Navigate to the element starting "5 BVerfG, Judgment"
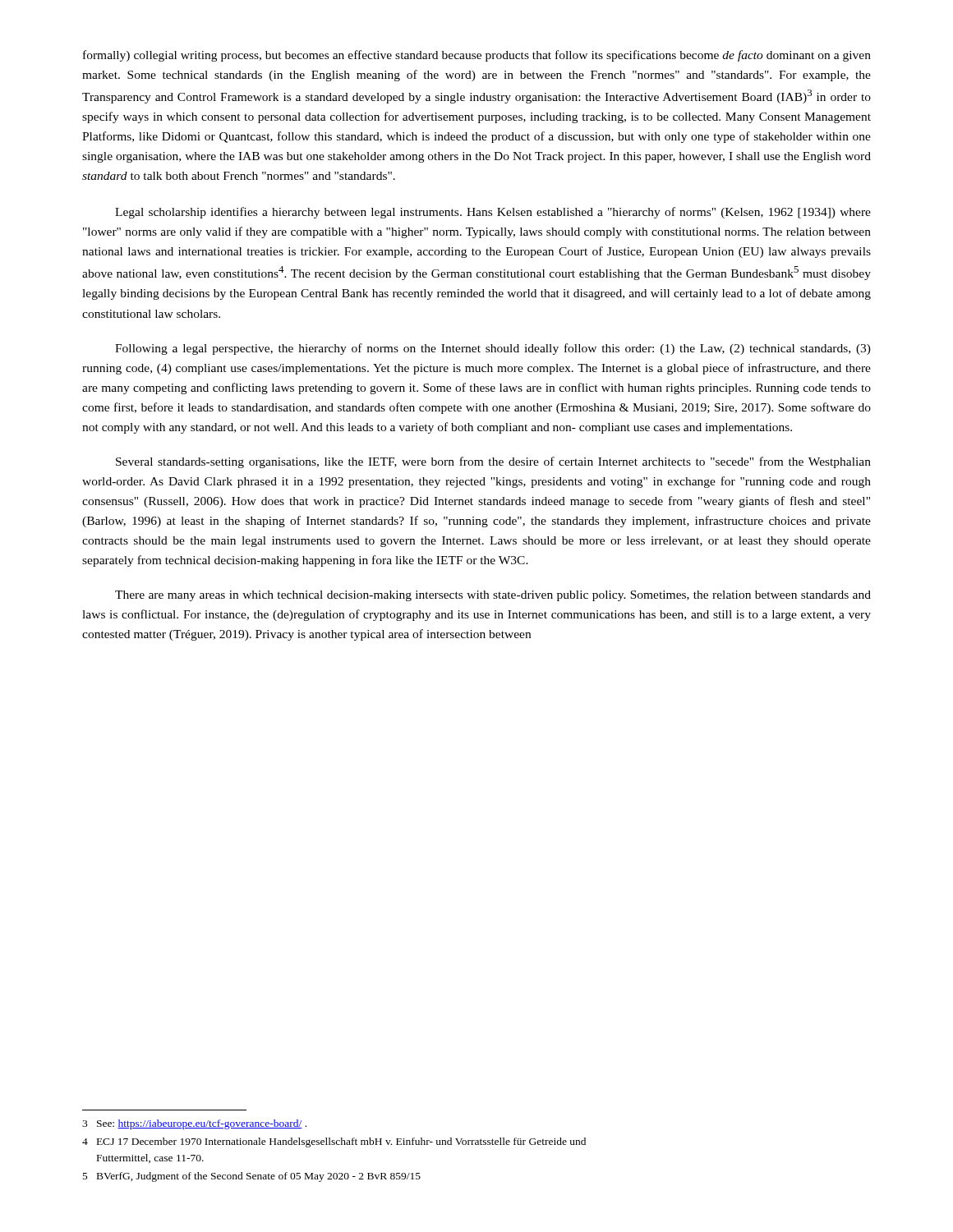953x1232 pixels. pyautogui.click(x=251, y=1176)
